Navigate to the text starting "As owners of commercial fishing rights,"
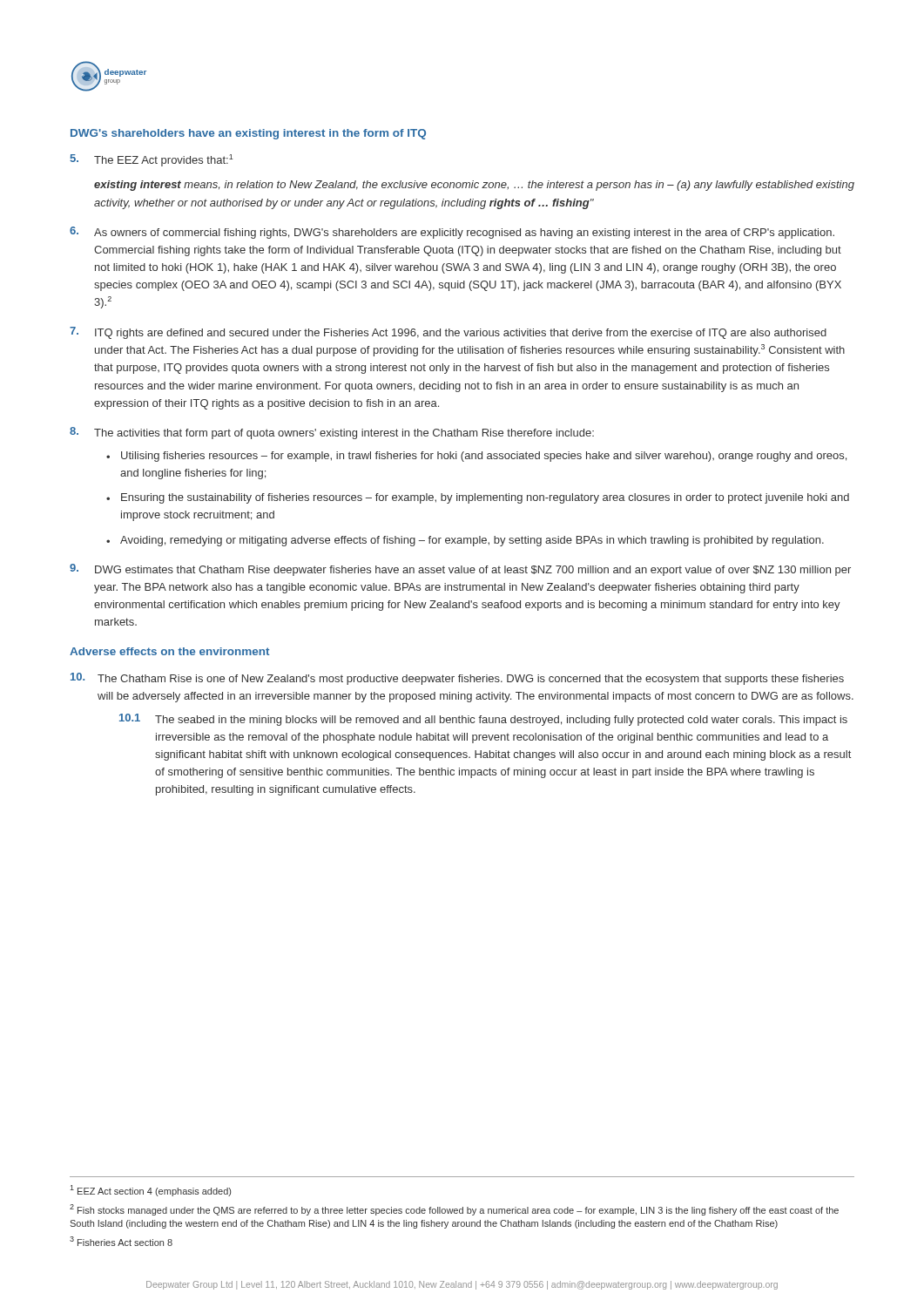This screenshot has height=1307, width=924. (462, 268)
